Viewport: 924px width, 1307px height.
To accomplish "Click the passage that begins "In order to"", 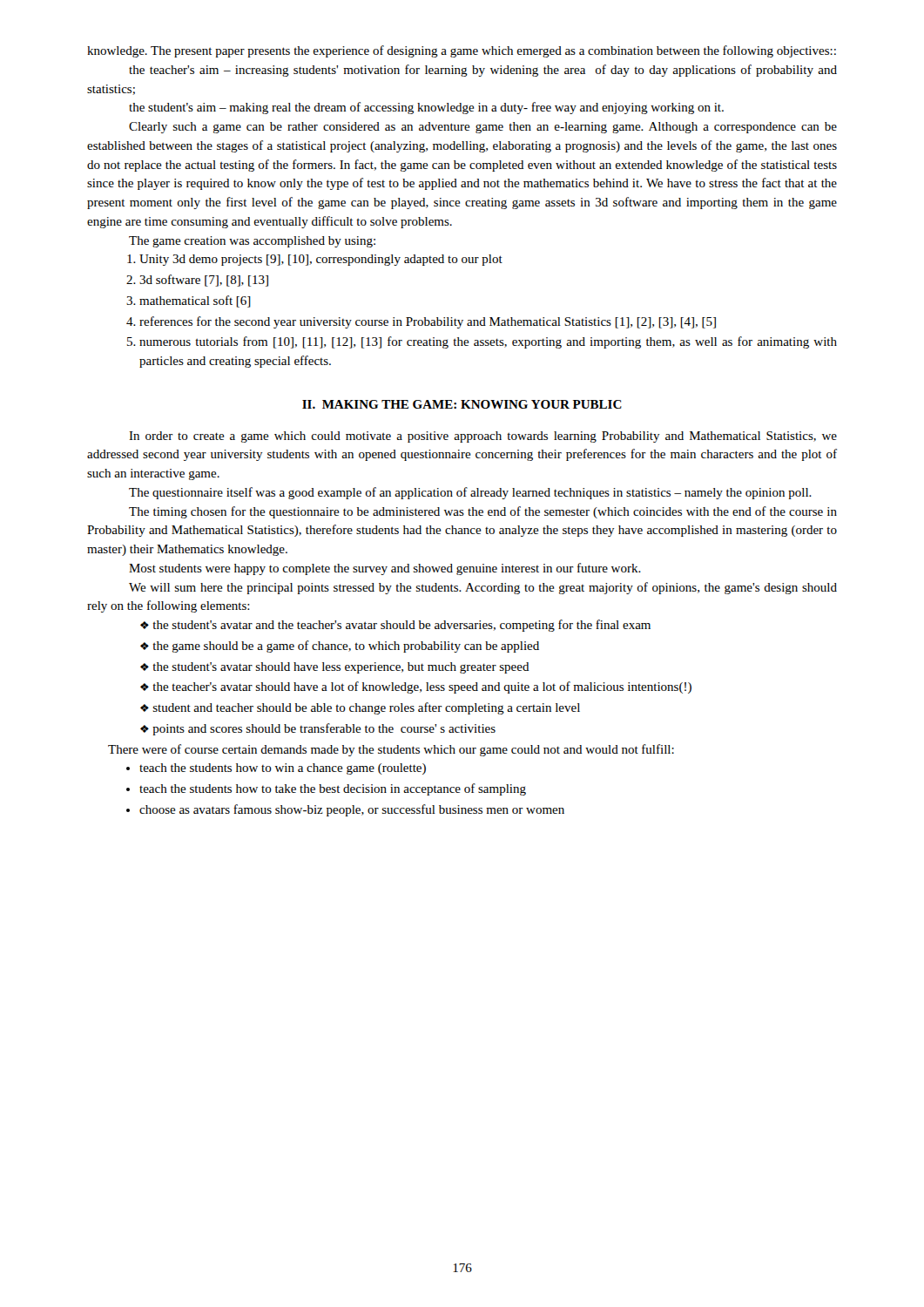I will pos(462,455).
